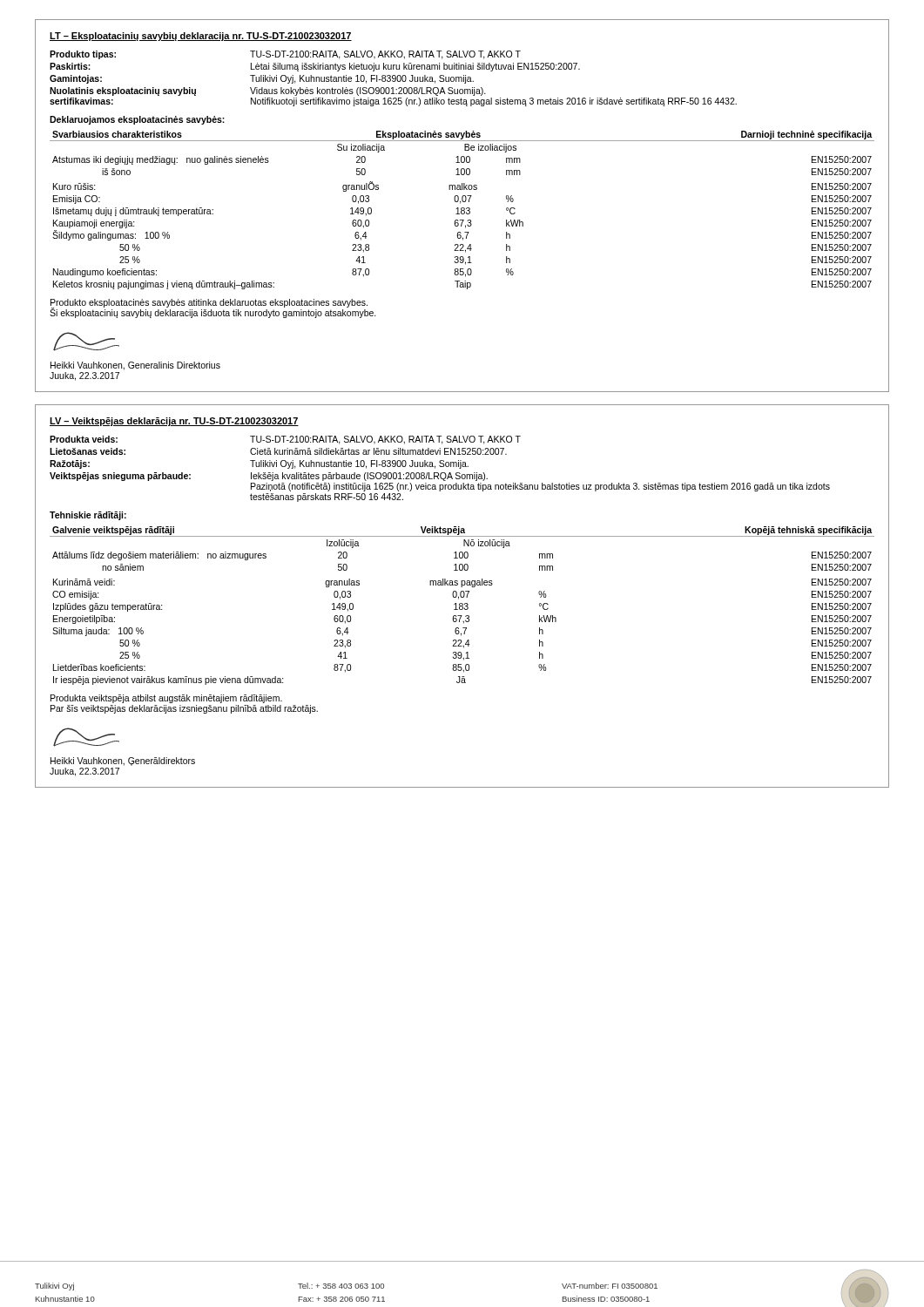Locate the text that reads "Heikki Vauhkonen, Generalinis DirektoriusJuuka, 22.3.2017"
This screenshot has width=924, height=1307.
[135, 370]
